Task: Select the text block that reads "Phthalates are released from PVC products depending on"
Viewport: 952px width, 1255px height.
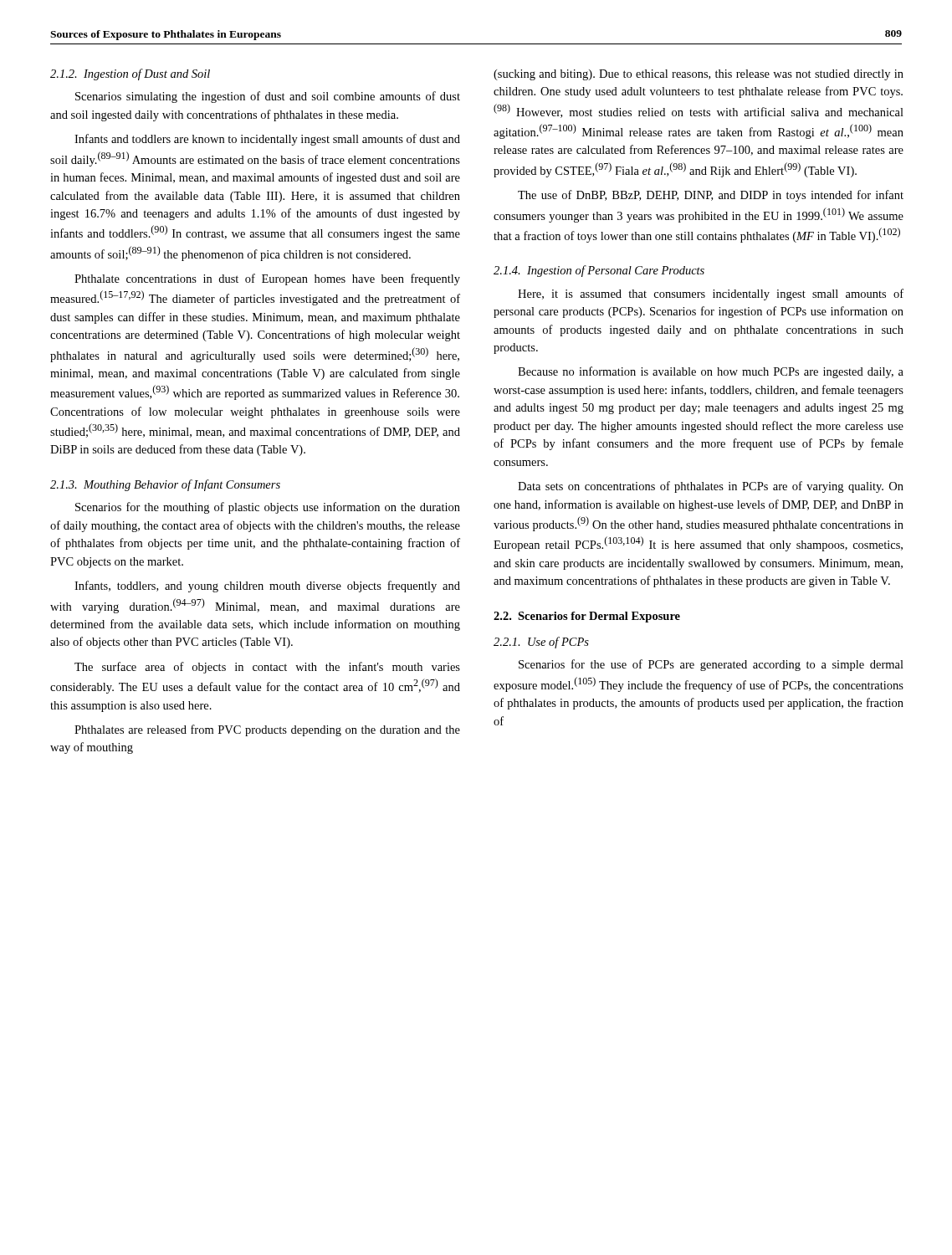Action: 255,739
